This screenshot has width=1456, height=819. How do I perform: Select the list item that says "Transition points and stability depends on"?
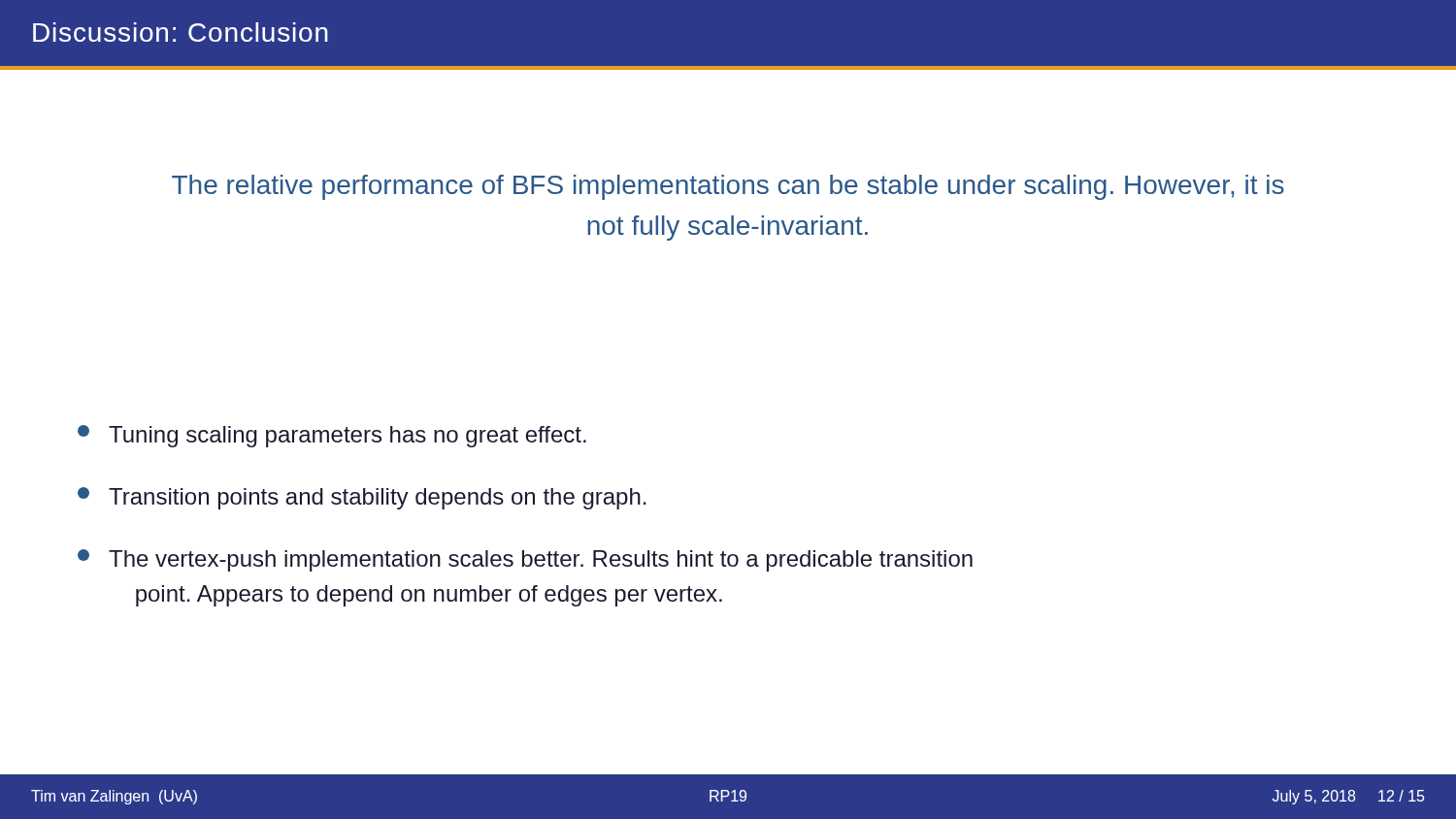pyautogui.click(x=362, y=498)
